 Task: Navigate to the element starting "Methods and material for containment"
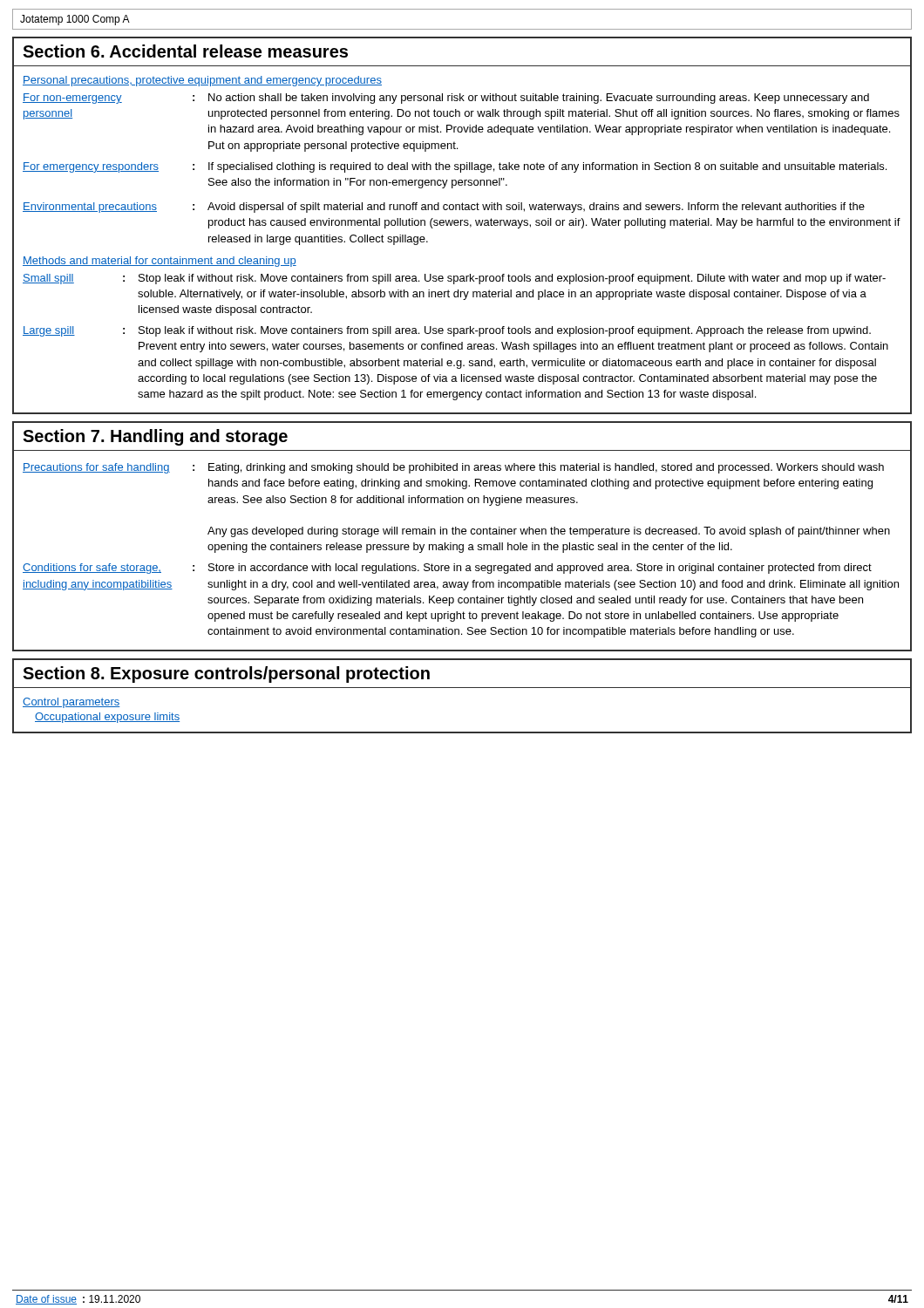pyautogui.click(x=159, y=260)
